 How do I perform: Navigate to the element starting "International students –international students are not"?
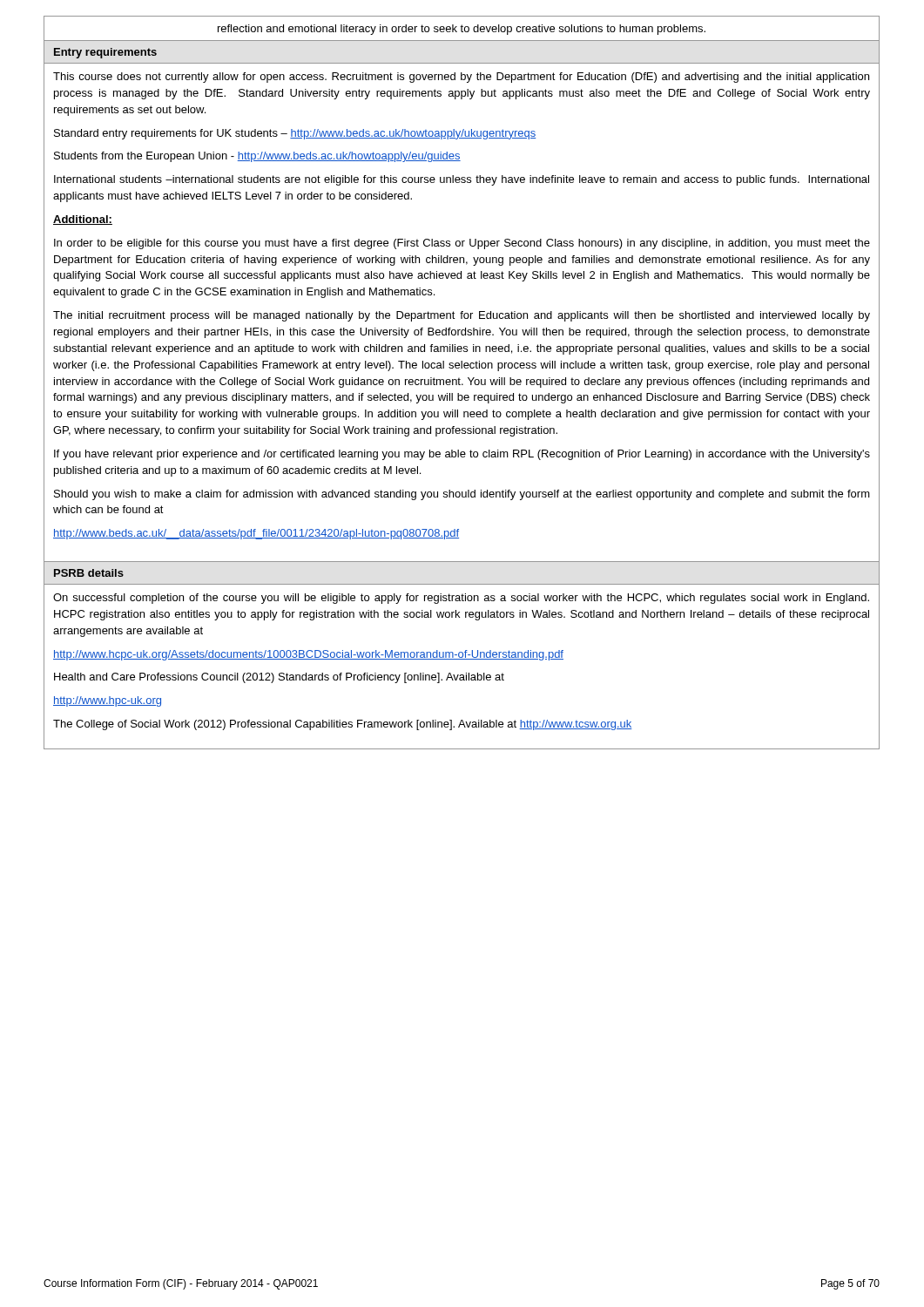462,188
